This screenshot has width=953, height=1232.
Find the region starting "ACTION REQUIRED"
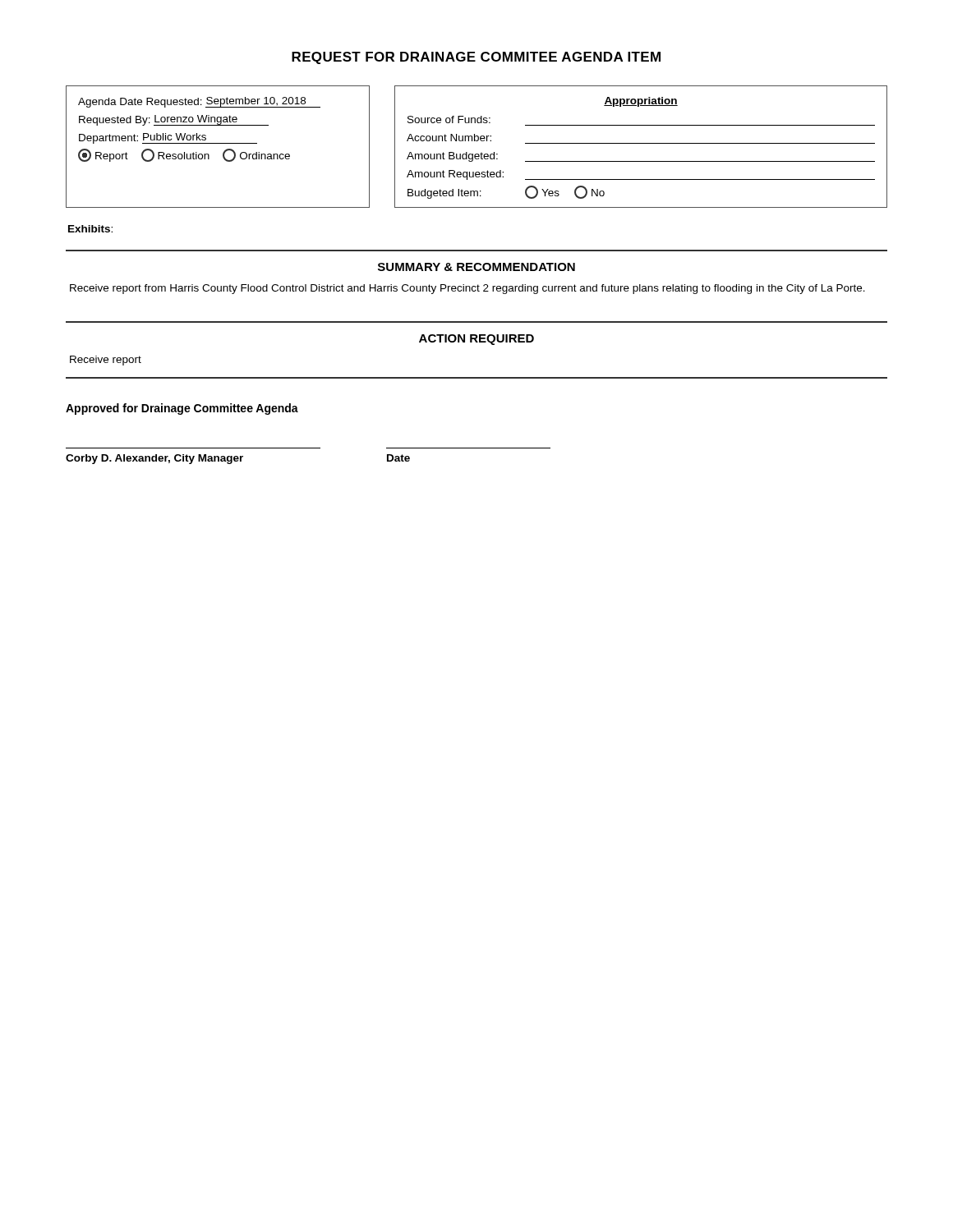(476, 338)
